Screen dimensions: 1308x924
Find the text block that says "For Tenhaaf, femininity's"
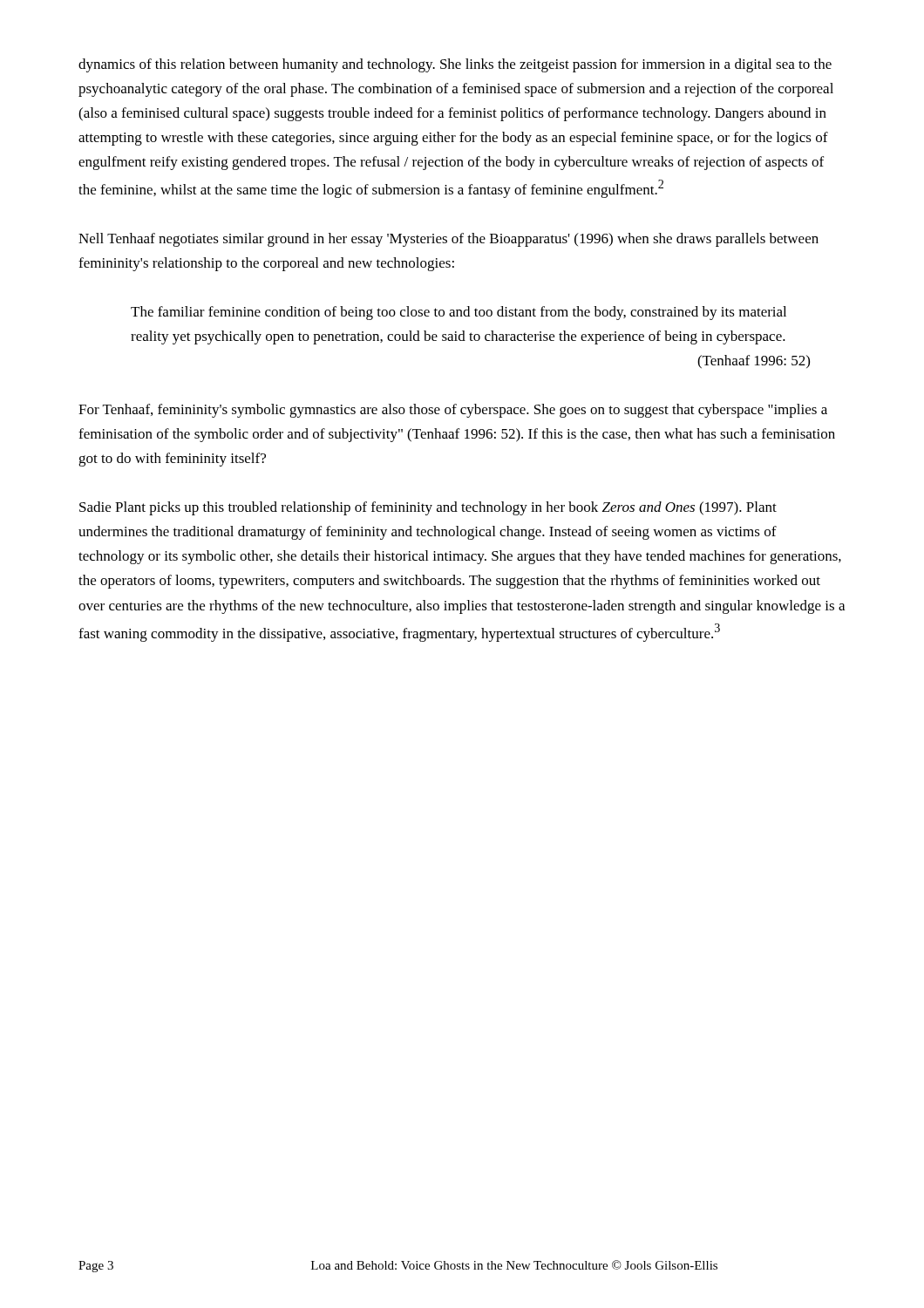point(457,434)
